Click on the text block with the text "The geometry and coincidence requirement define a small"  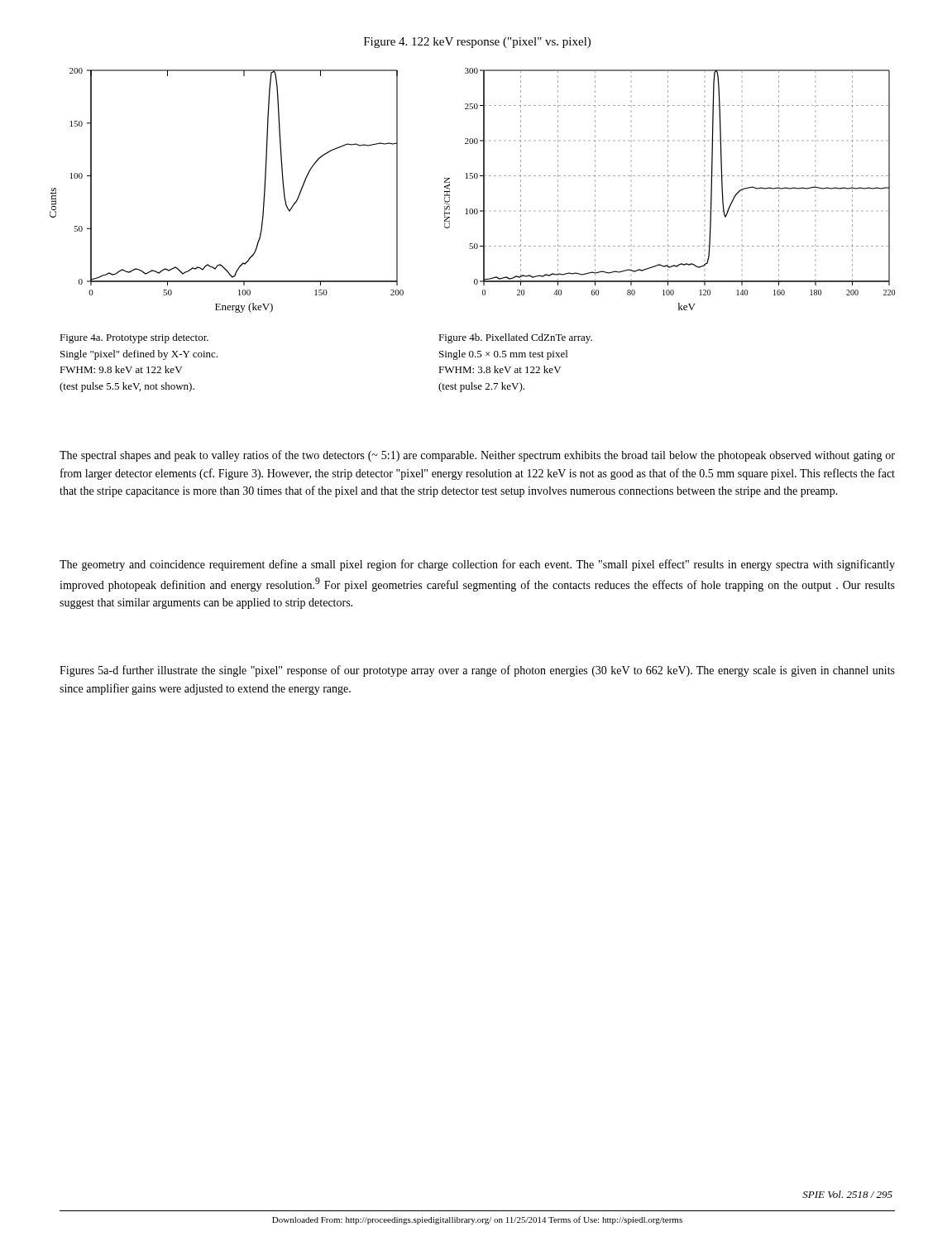point(477,584)
